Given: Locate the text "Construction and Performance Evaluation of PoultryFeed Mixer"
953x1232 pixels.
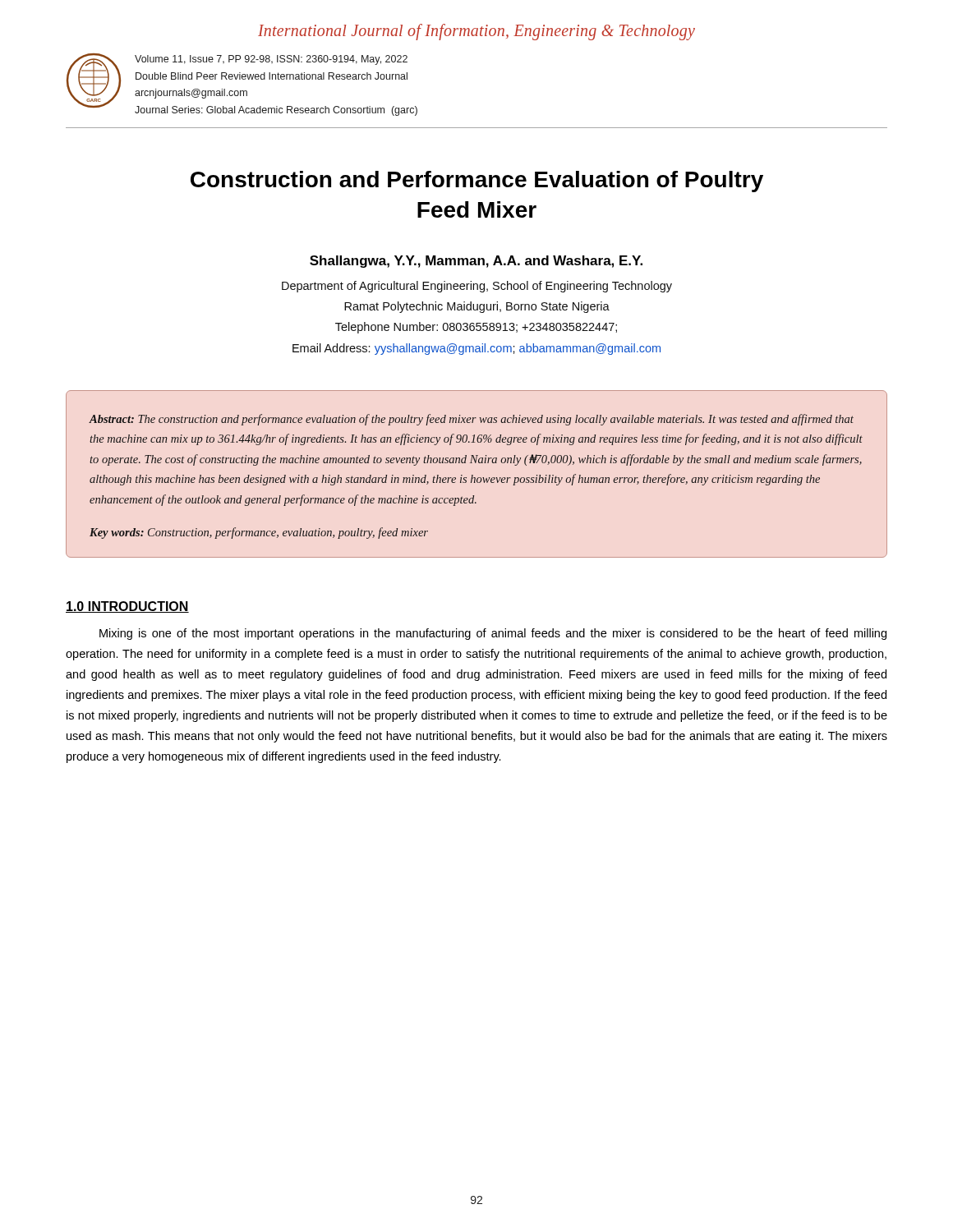Looking at the screenshot, I should [476, 195].
